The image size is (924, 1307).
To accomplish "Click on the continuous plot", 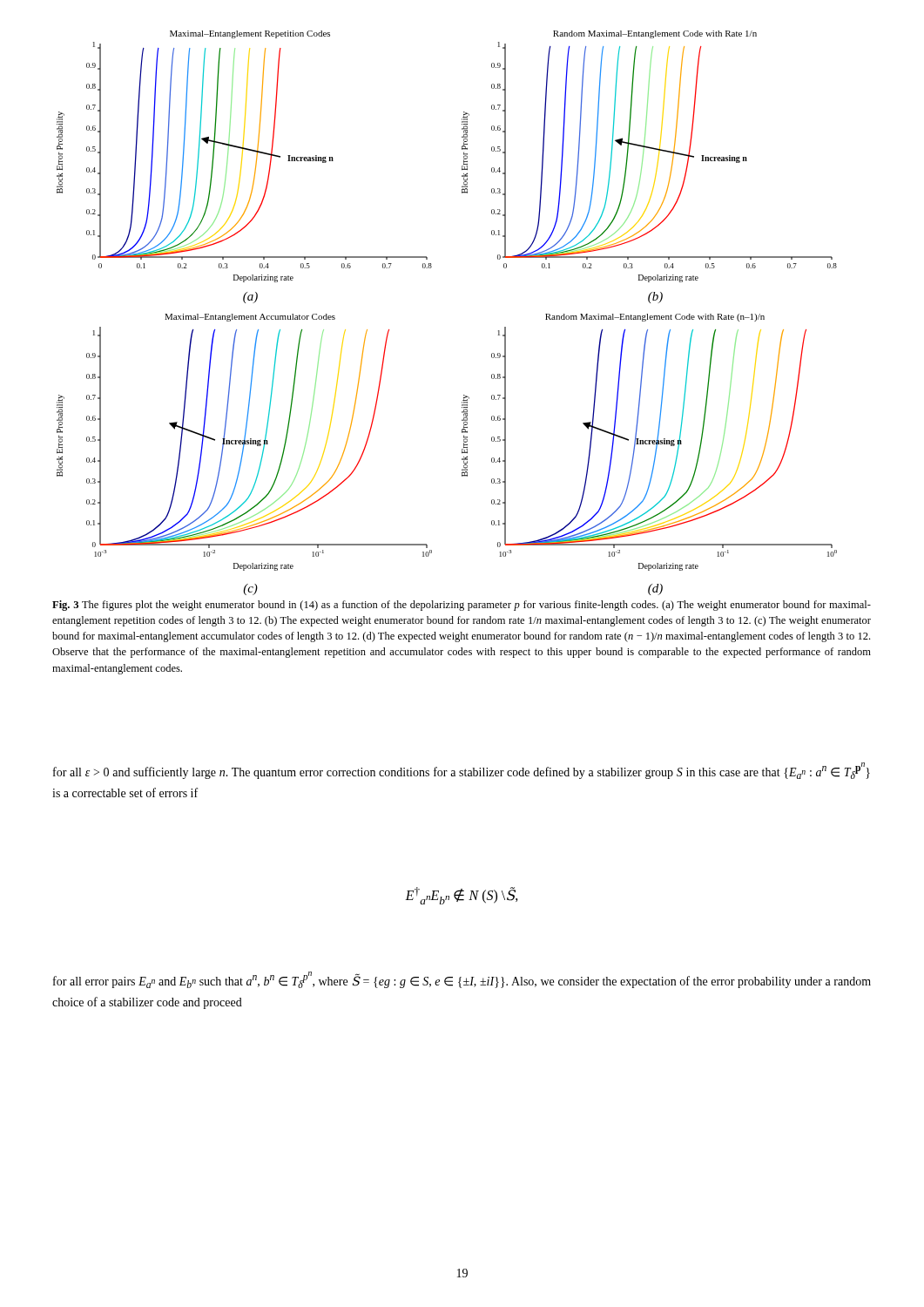I will point(462,311).
